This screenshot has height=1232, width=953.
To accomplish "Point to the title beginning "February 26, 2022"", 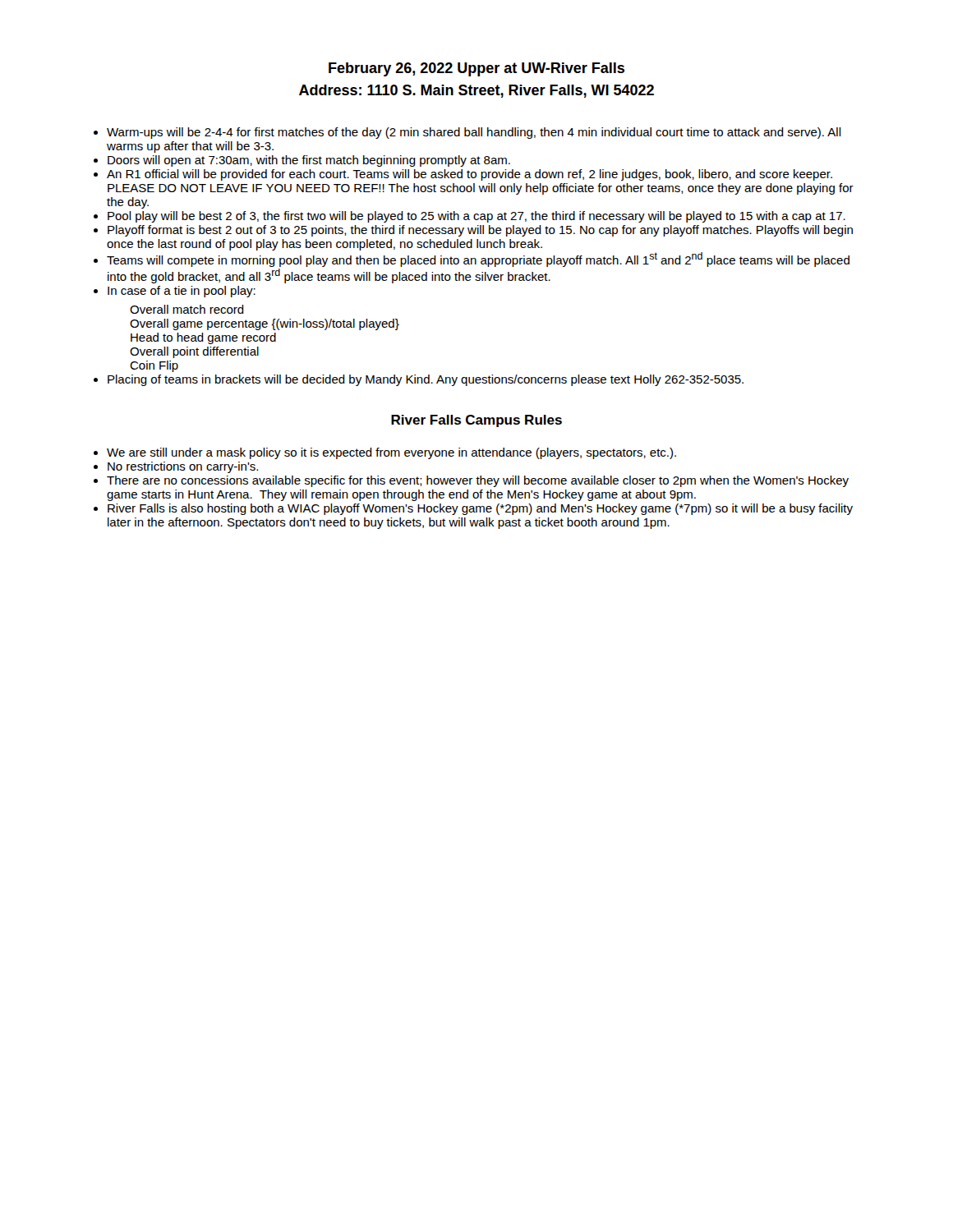I will (476, 80).
